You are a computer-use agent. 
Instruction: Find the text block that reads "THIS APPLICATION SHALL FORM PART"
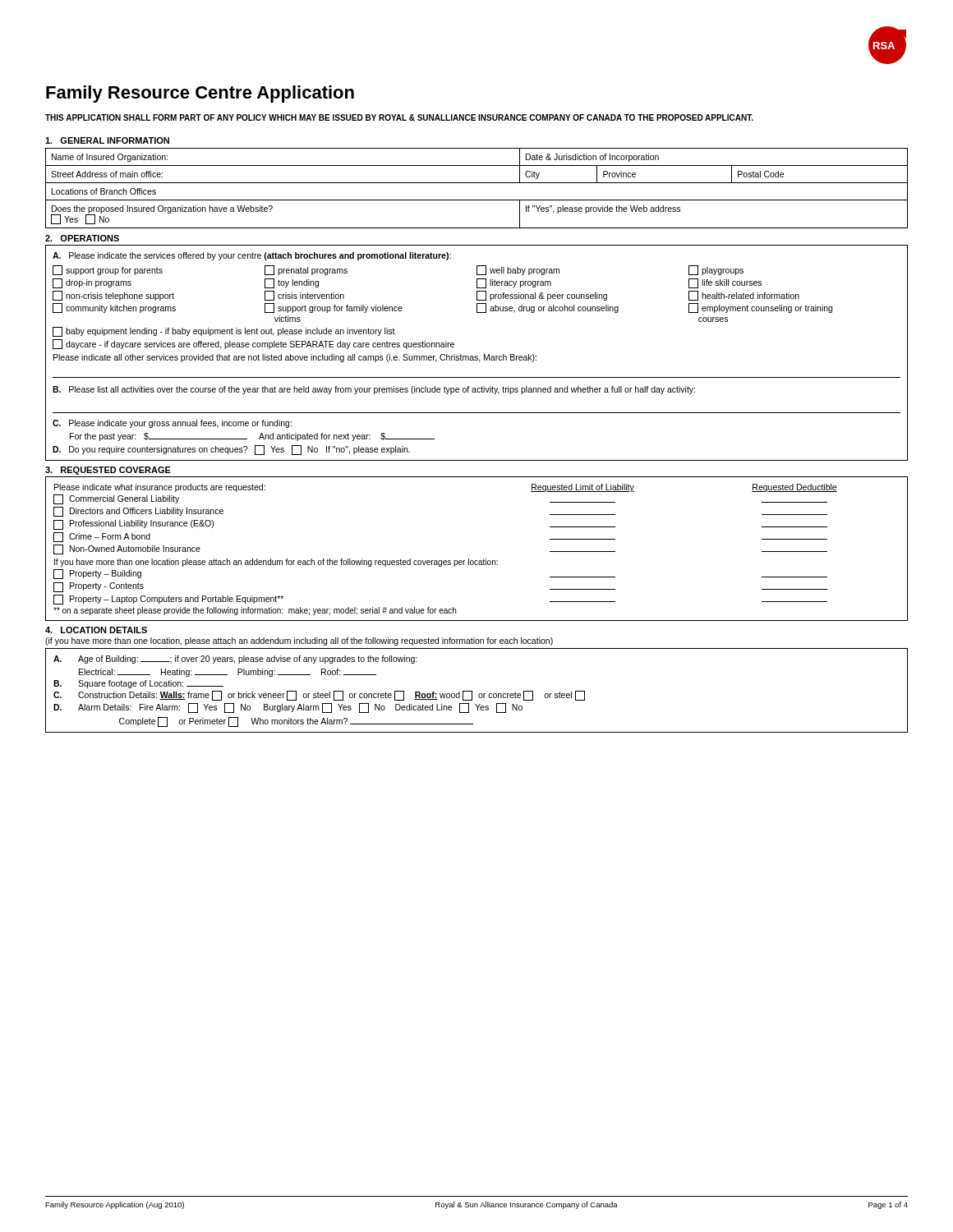(399, 118)
